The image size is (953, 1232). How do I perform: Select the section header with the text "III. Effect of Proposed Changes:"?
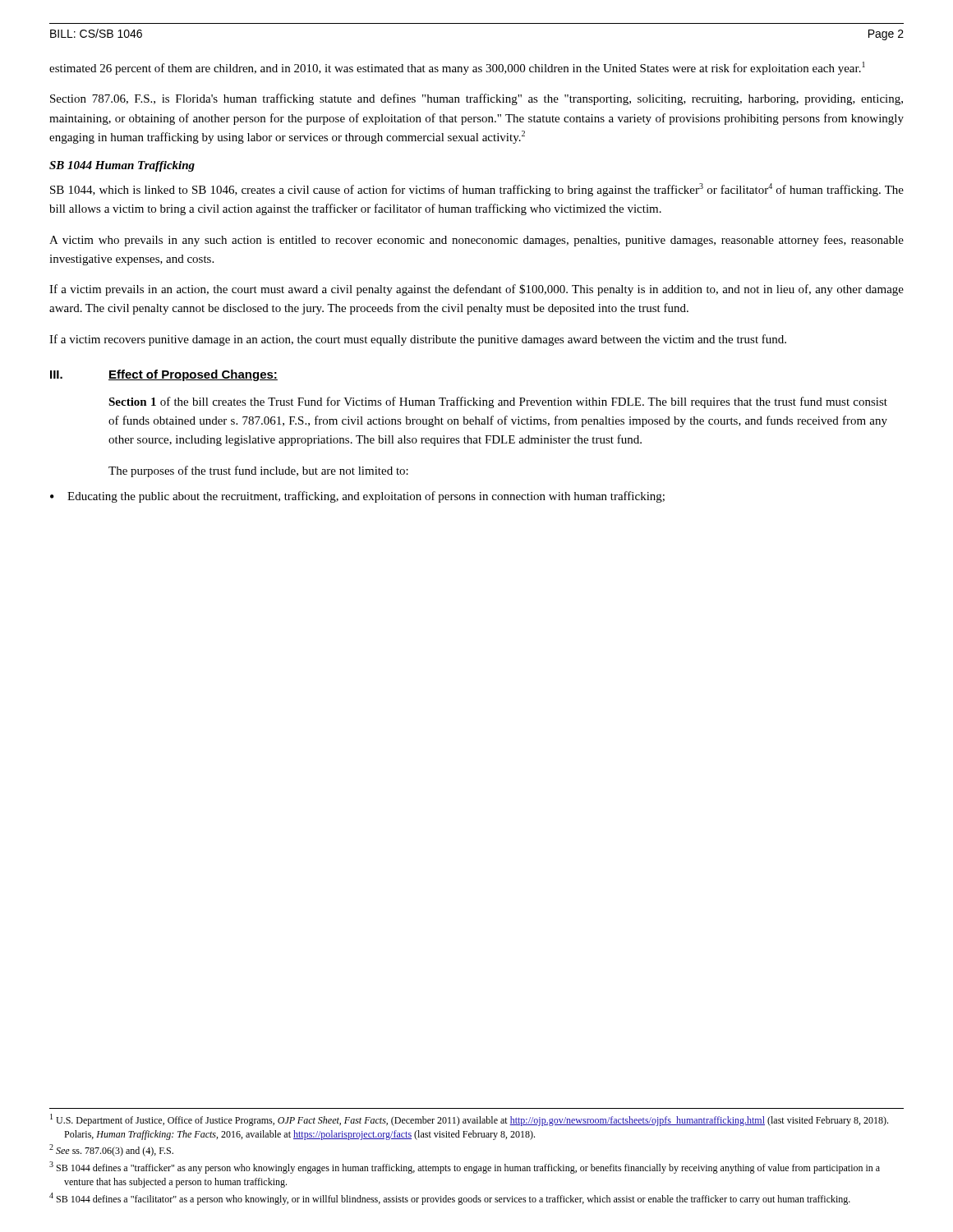tap(163, 374)
